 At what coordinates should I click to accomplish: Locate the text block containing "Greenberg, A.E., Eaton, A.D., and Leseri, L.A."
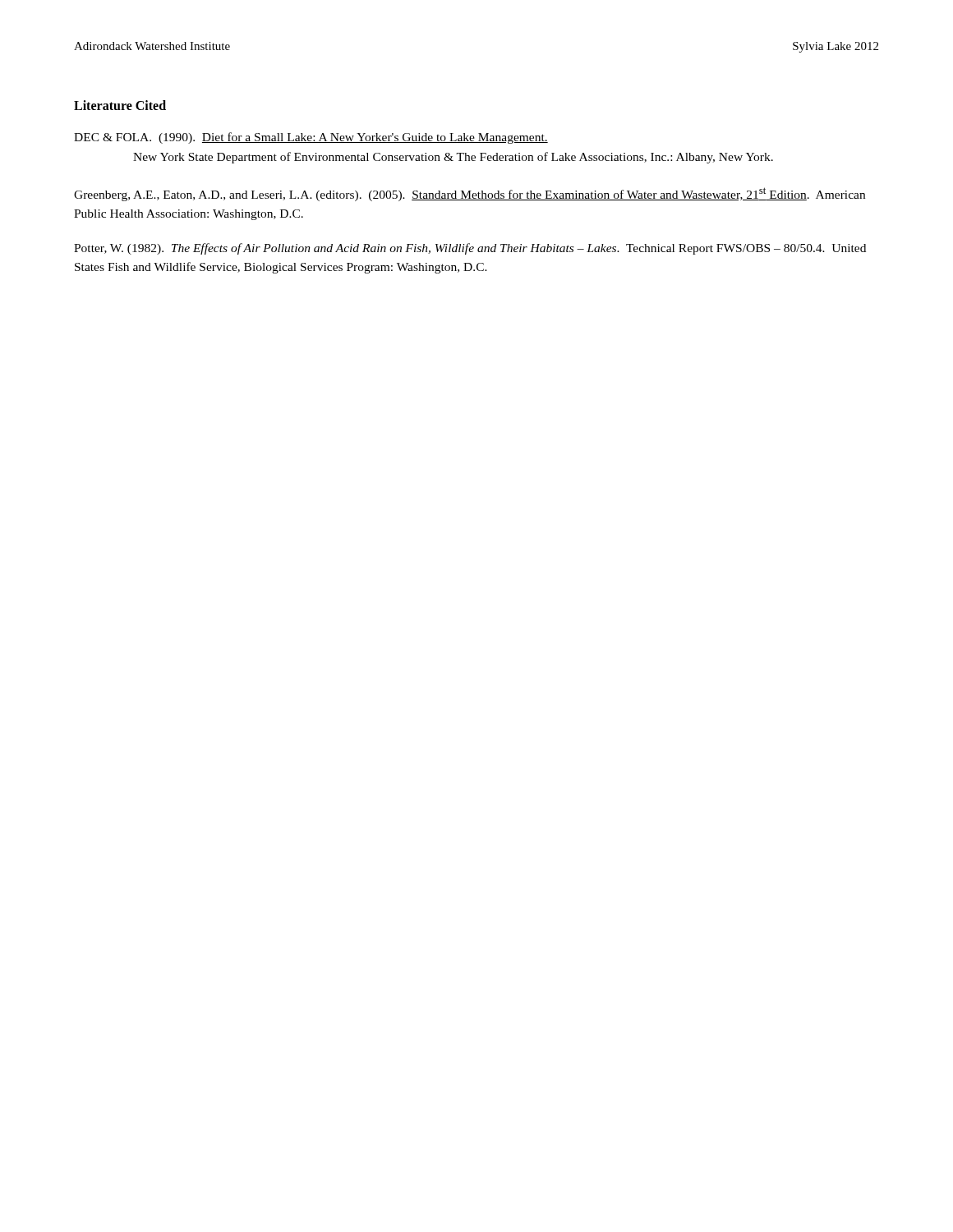tap(476, 203)
